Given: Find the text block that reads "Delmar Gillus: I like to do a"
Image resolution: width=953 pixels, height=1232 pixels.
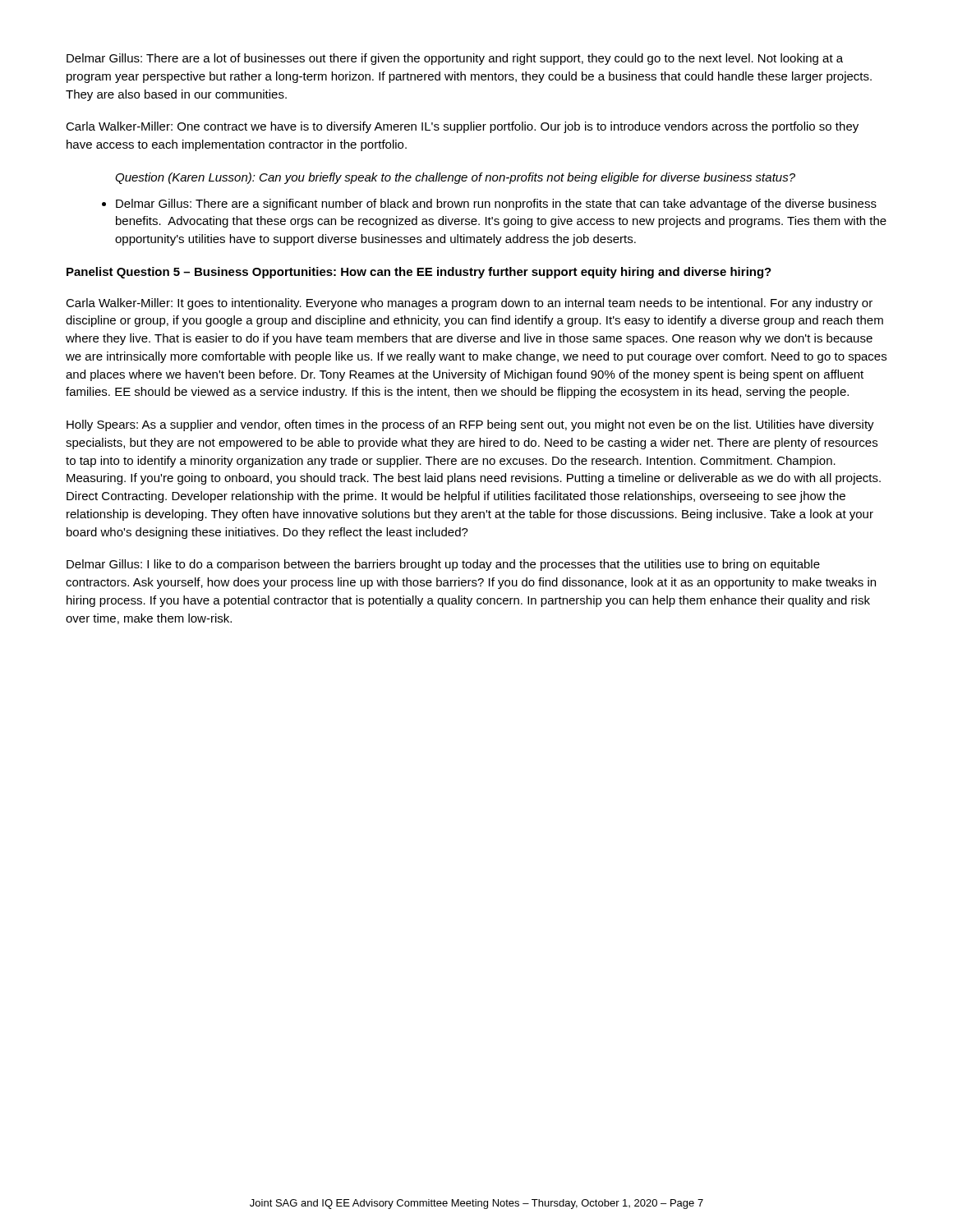Looking at the screenshot, I should (x=471, y=591).
